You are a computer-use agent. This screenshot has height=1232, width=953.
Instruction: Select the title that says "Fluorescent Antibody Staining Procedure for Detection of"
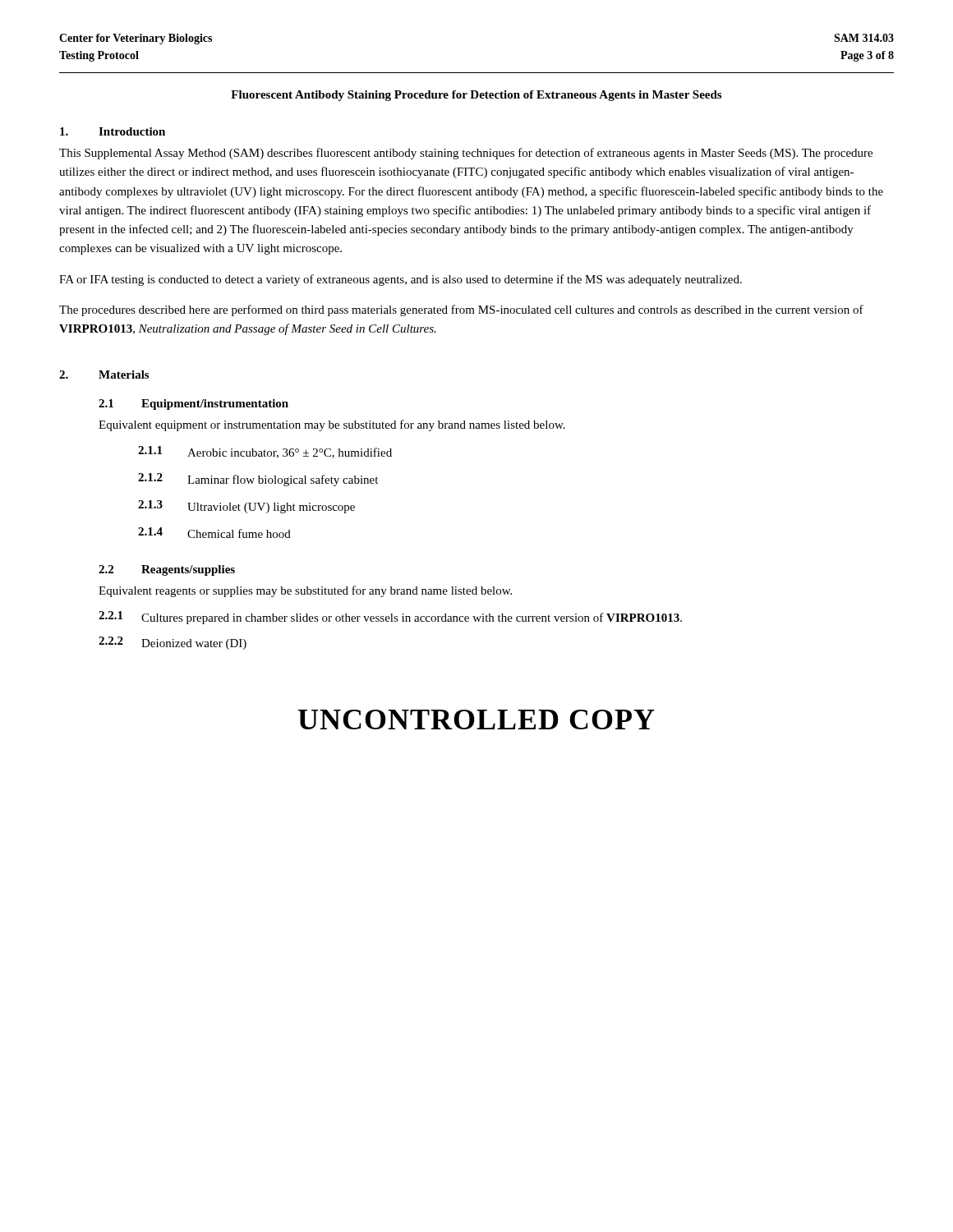(x=476, y=94)
